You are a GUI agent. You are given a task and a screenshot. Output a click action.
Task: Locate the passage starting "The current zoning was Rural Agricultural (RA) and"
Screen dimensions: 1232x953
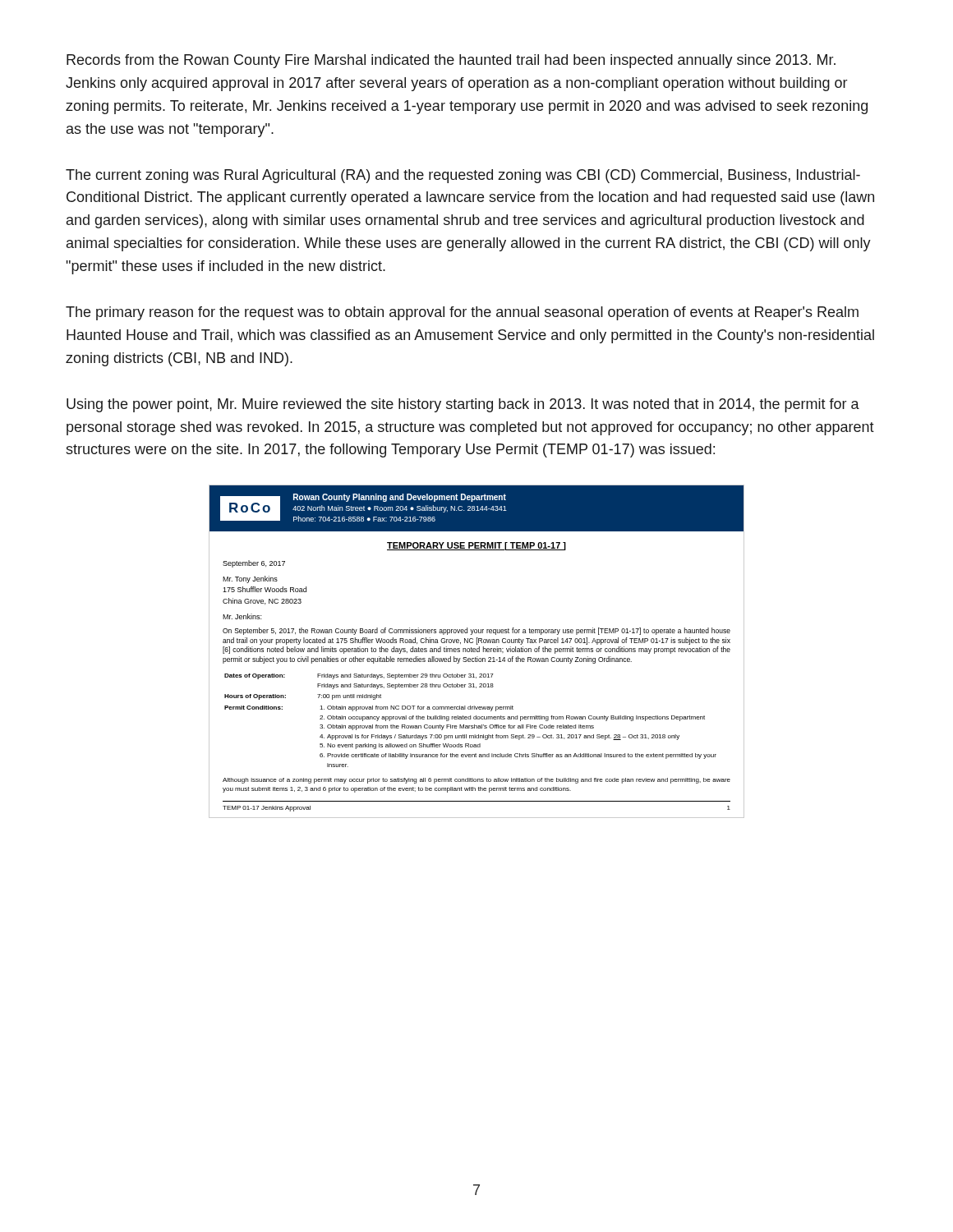point(470,220)
